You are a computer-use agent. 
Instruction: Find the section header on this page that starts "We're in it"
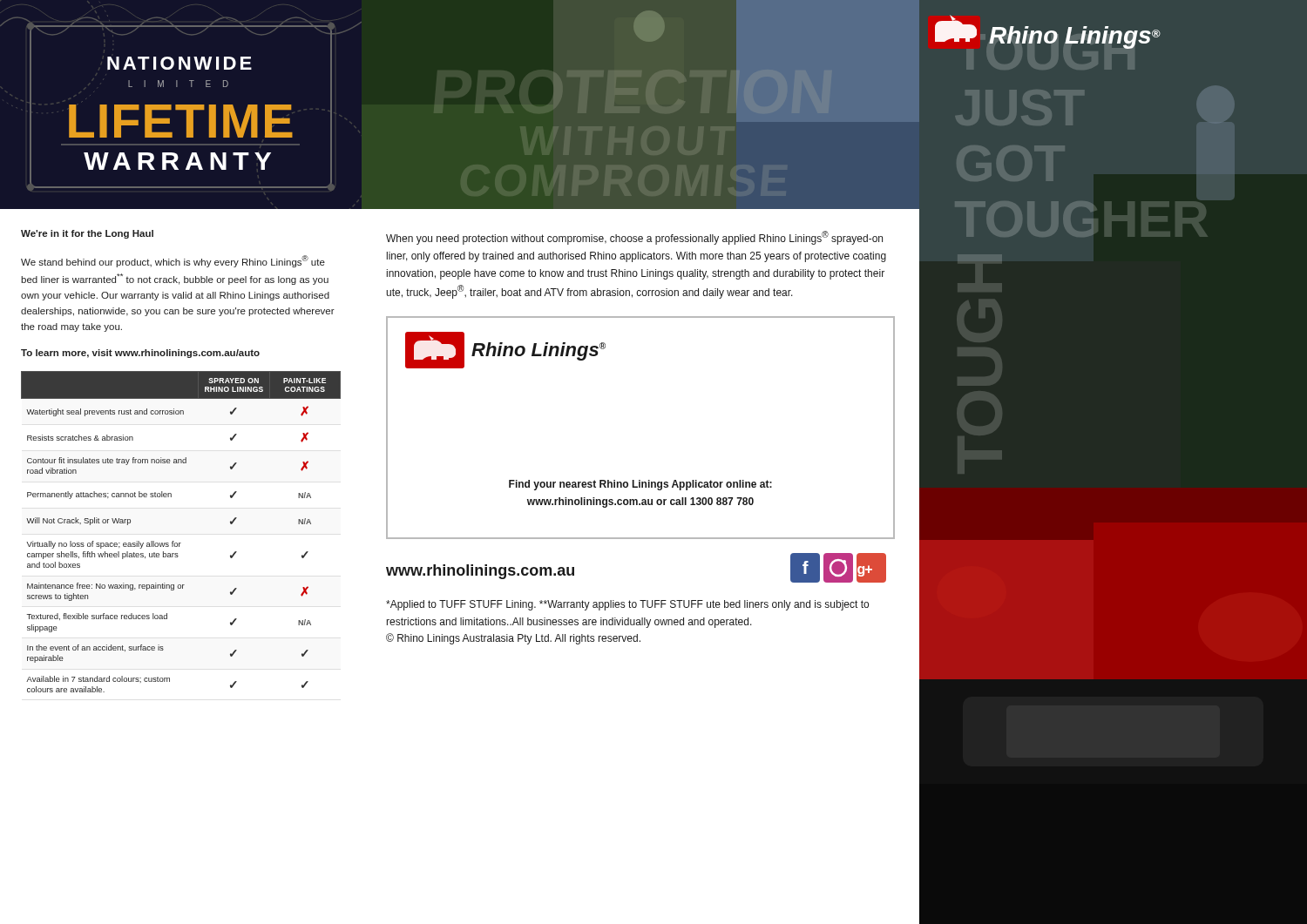87,234
